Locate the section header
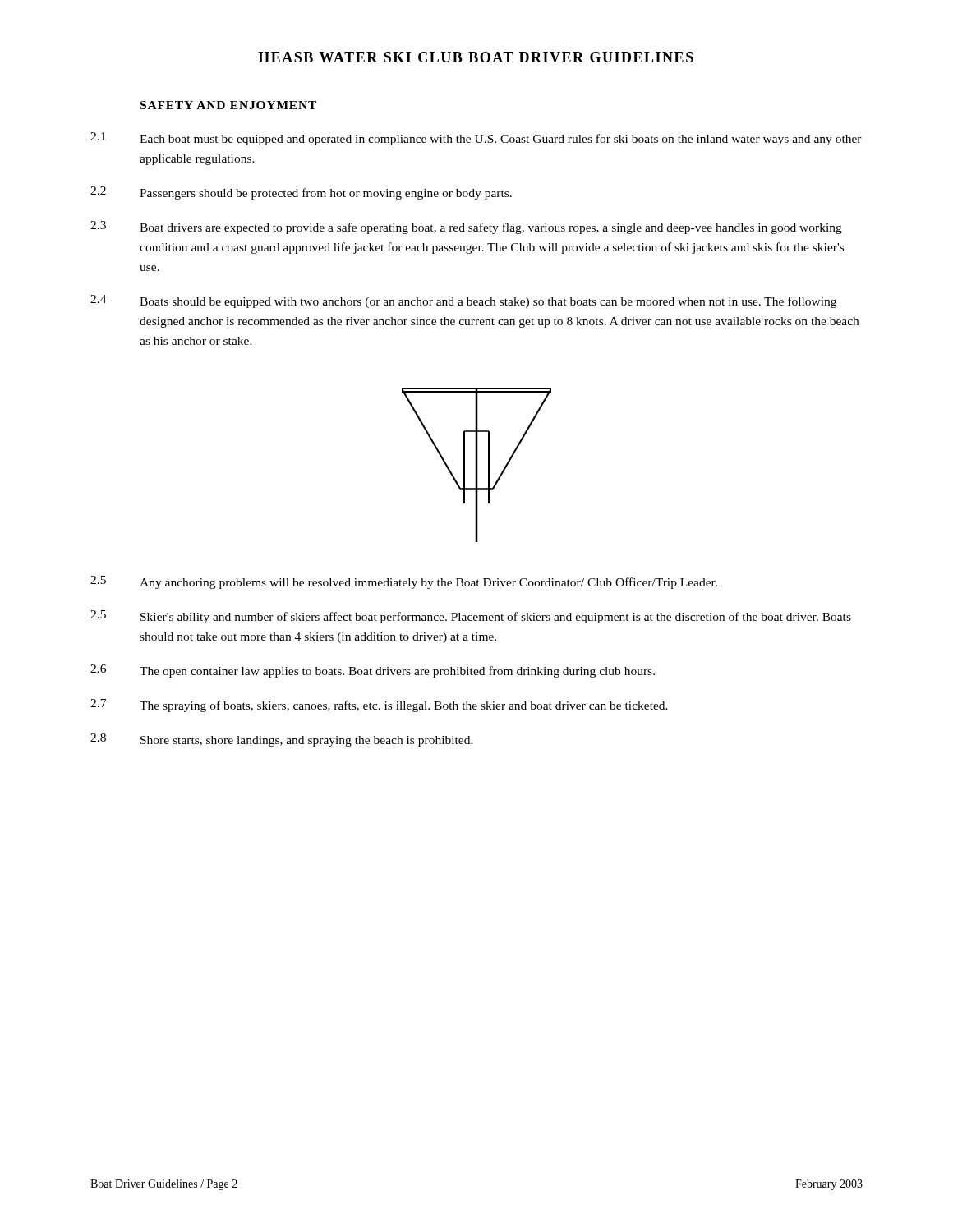The image size is (953, 1232). pyautogui.click(x=228, y=105)
